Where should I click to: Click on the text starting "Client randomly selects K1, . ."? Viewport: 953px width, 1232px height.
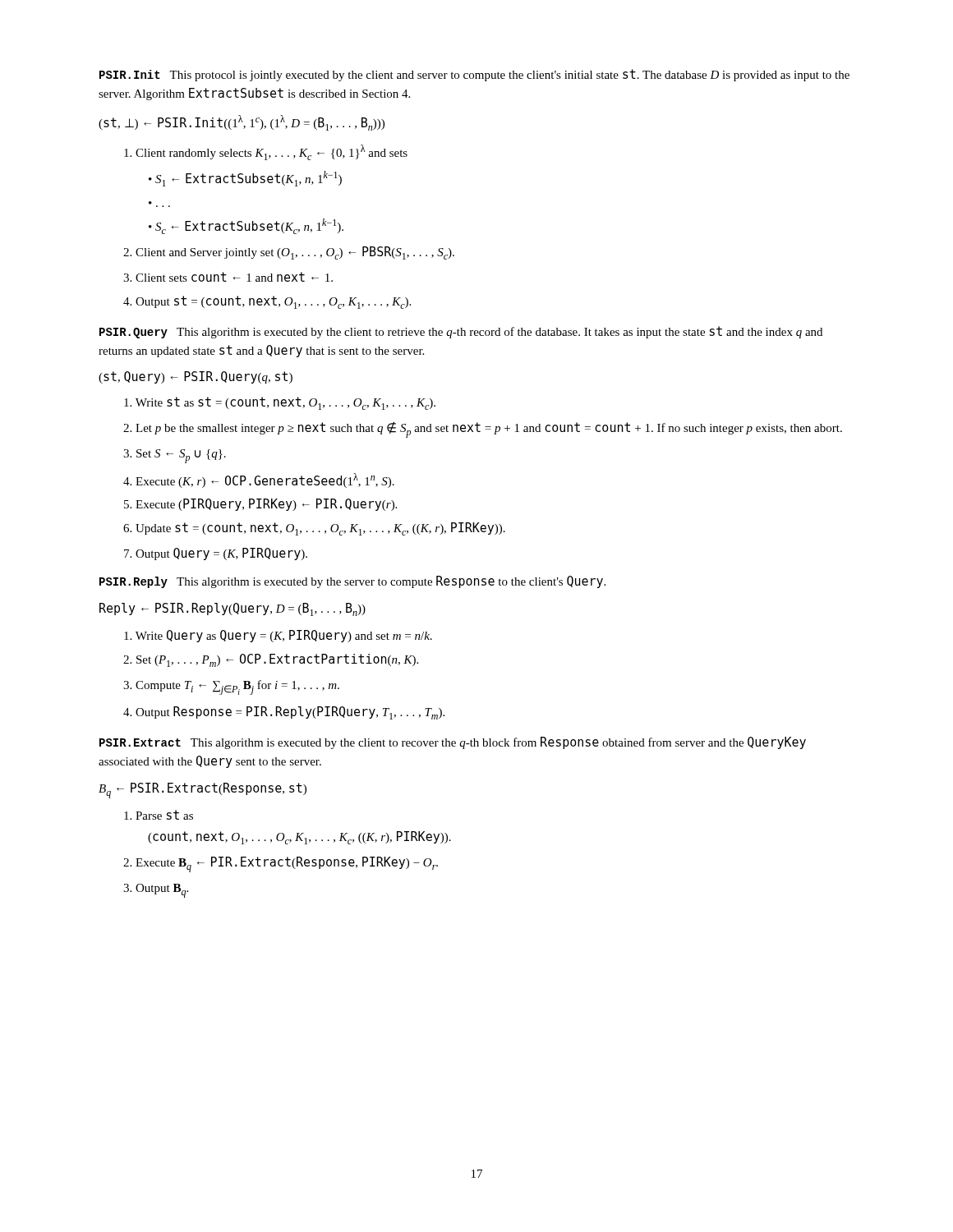pyautogui.click(x=266, y=152)
